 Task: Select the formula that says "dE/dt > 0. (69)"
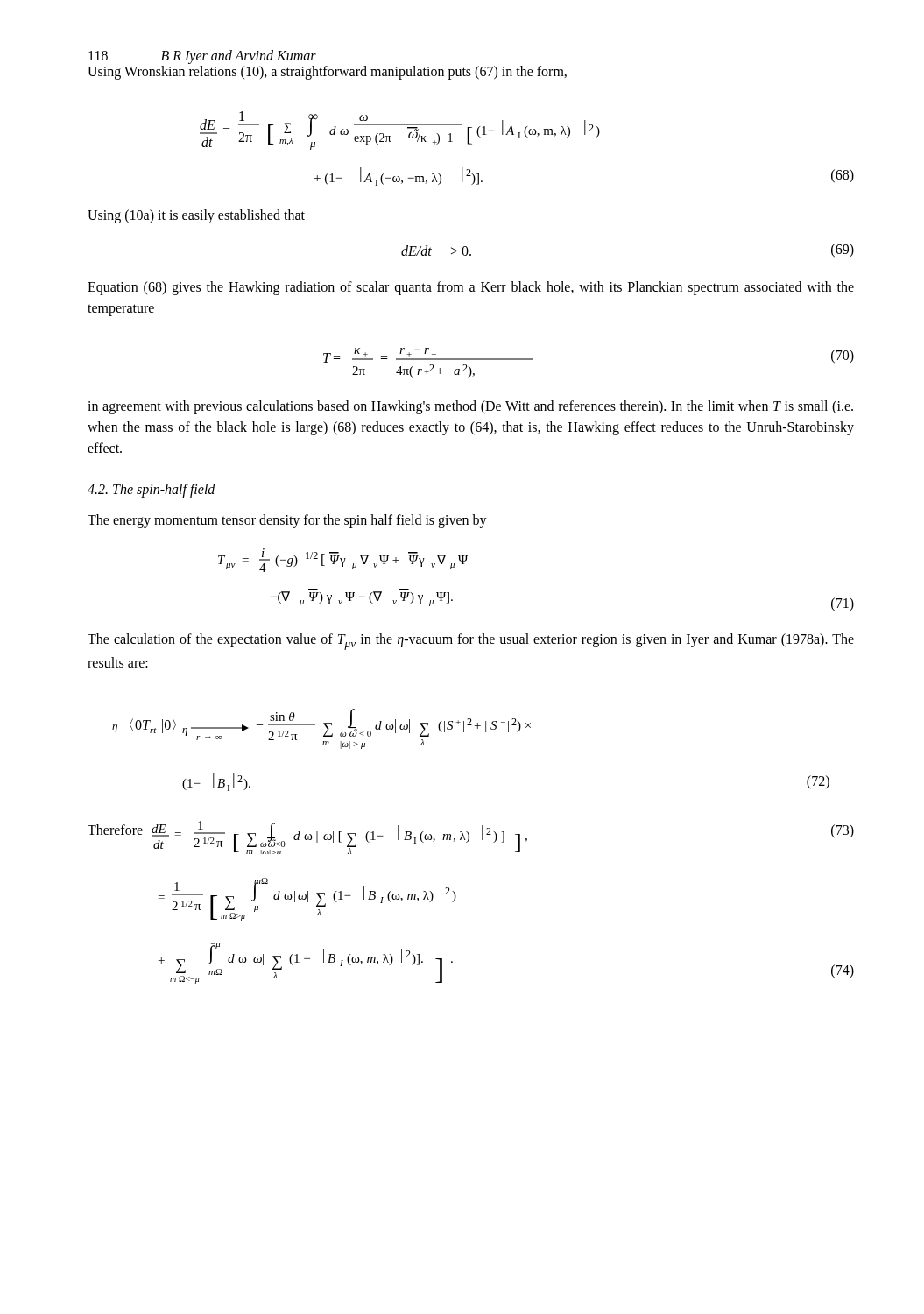click(x=471, y=250)
